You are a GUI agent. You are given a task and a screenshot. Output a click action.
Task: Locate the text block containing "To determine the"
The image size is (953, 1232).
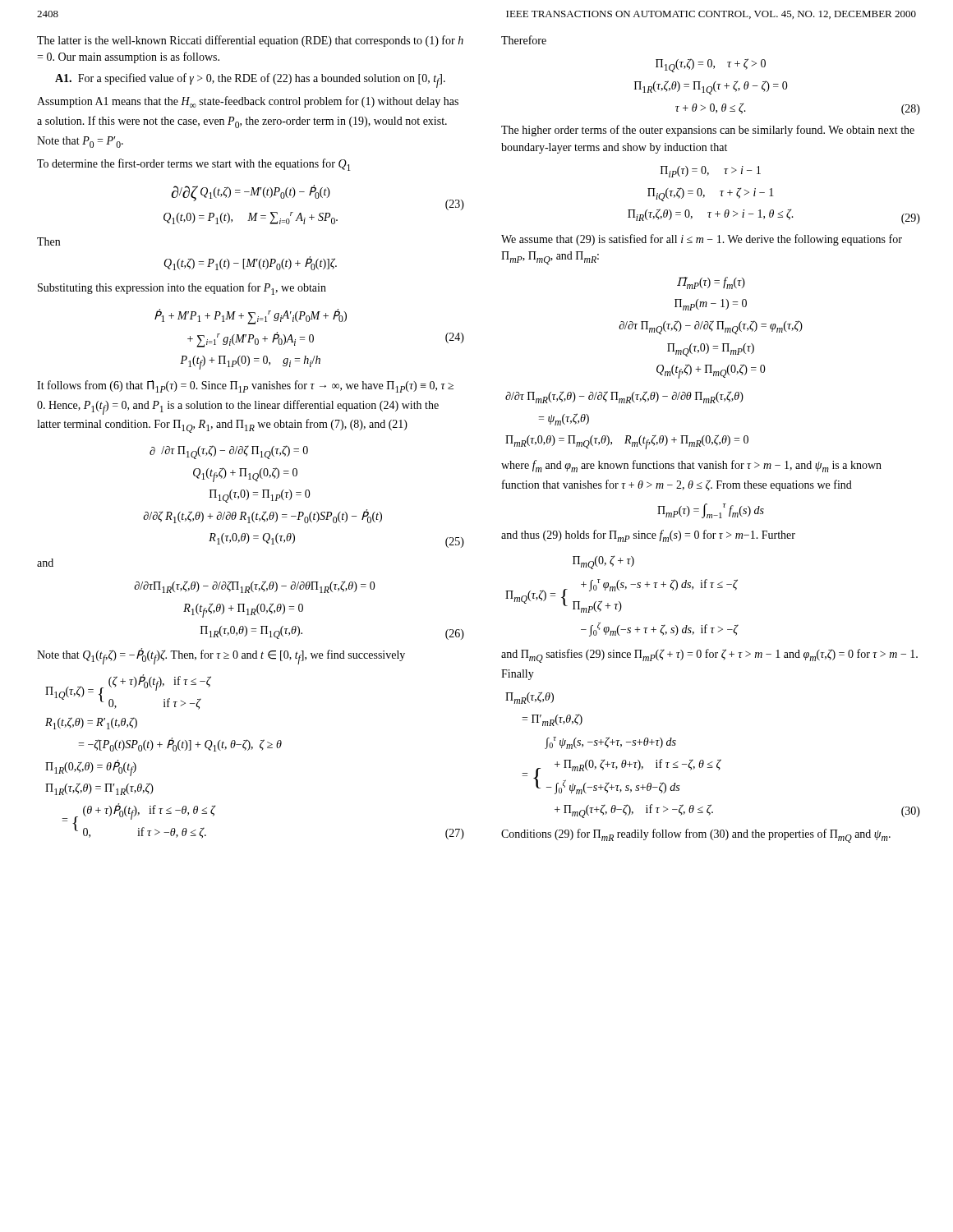tap(194, 166)
